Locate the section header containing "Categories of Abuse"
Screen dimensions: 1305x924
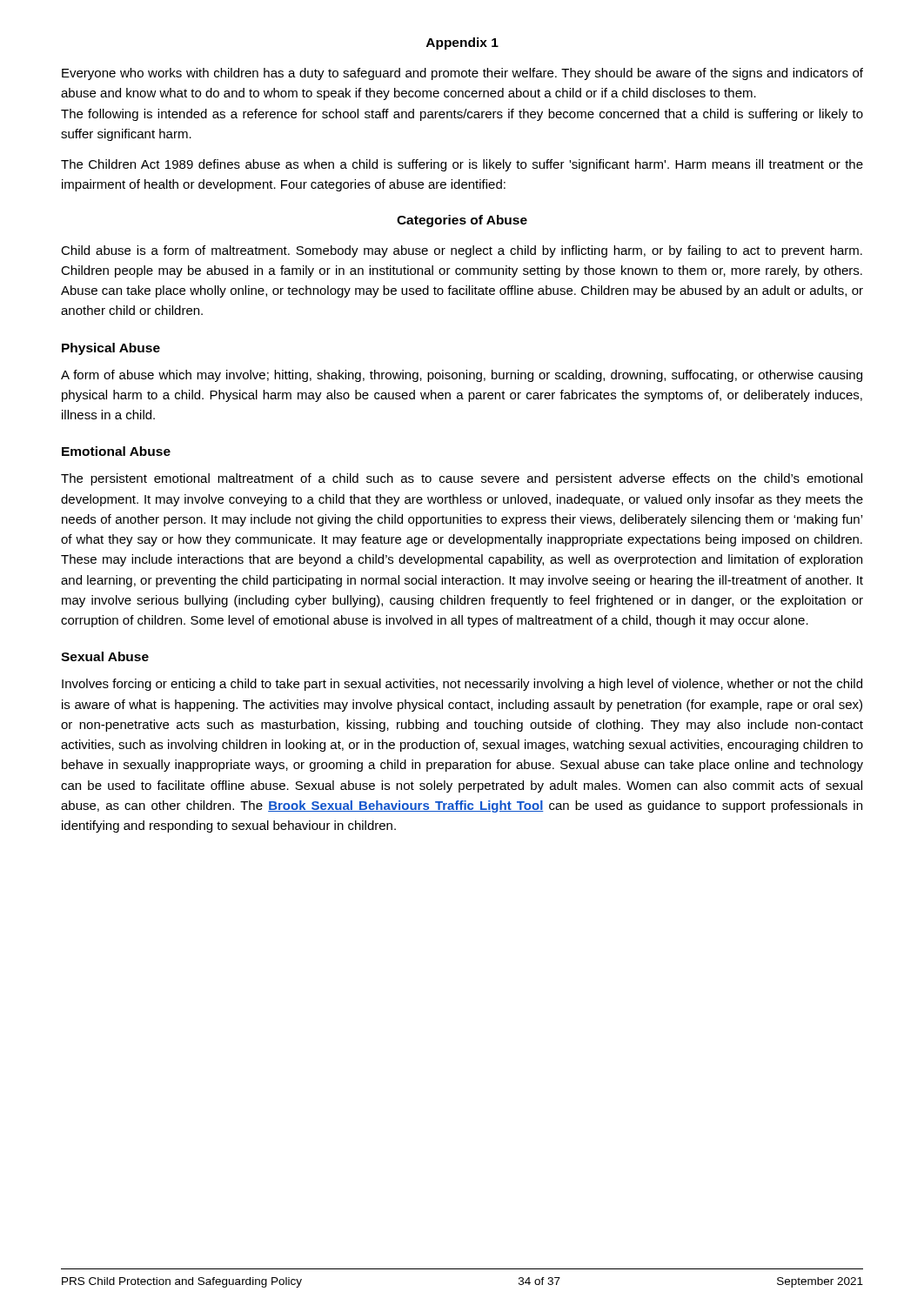(x=462, y=219)
